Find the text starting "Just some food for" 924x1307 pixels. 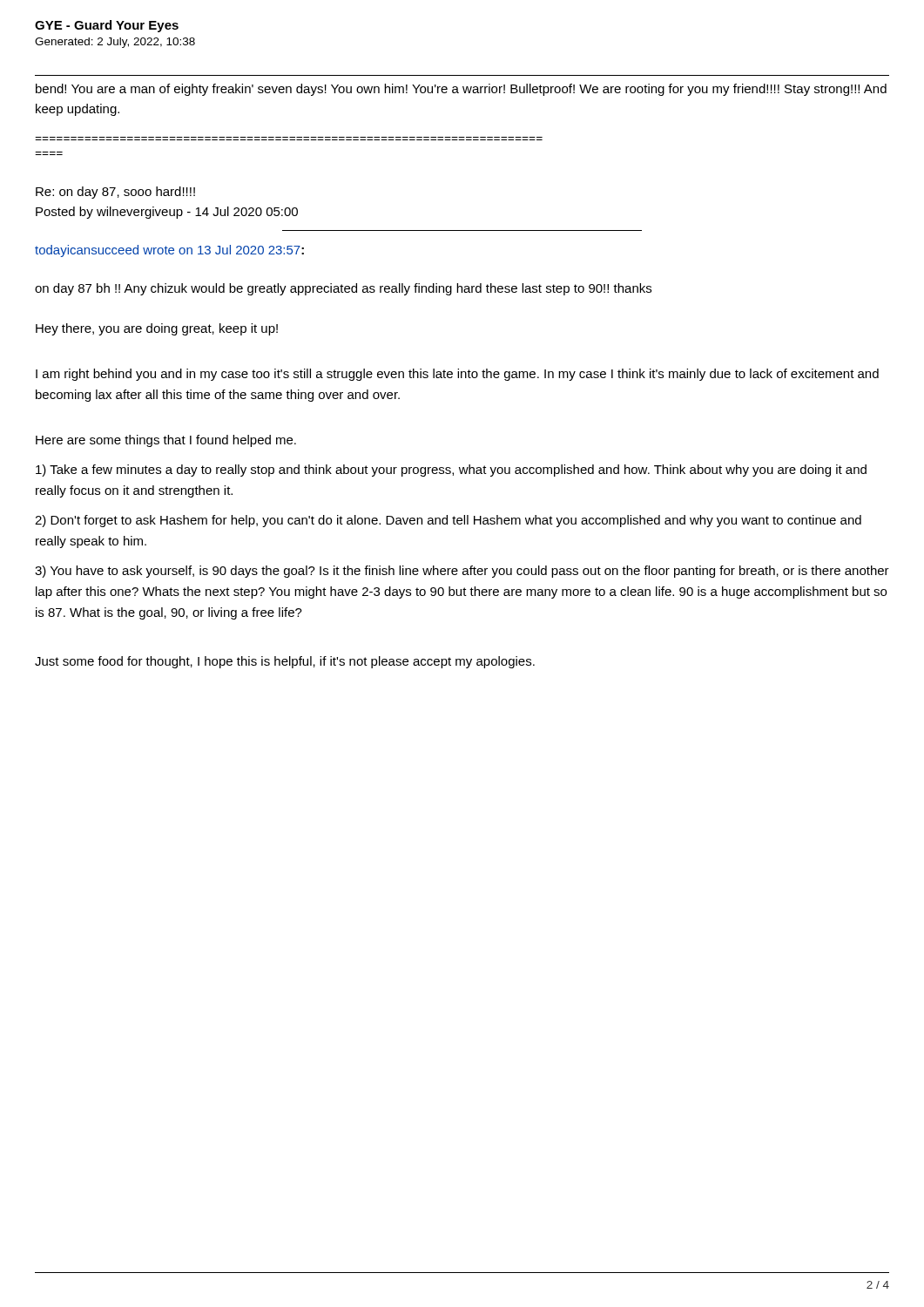(285, 661)
